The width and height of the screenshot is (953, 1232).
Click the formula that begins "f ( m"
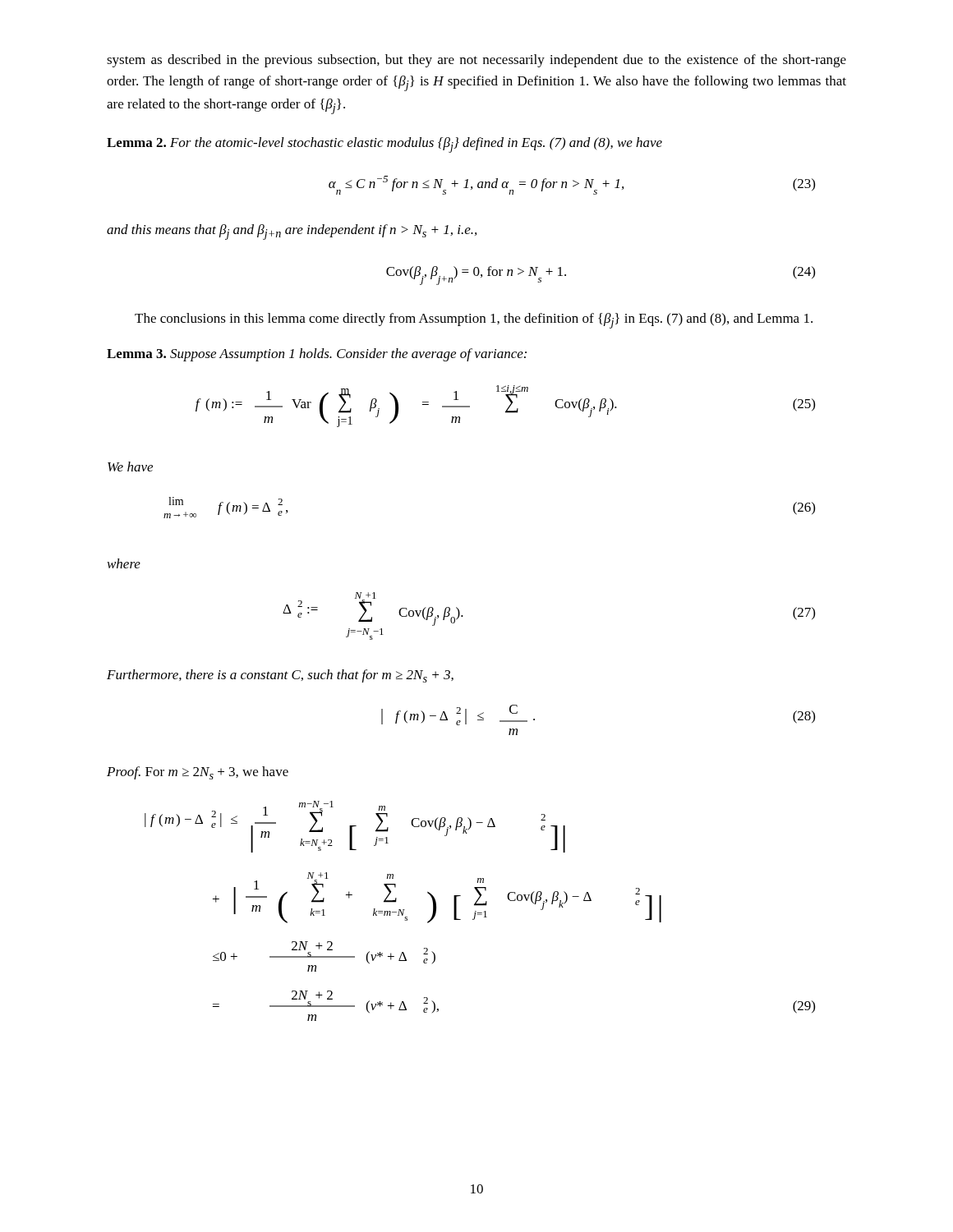tap(476, 405)
